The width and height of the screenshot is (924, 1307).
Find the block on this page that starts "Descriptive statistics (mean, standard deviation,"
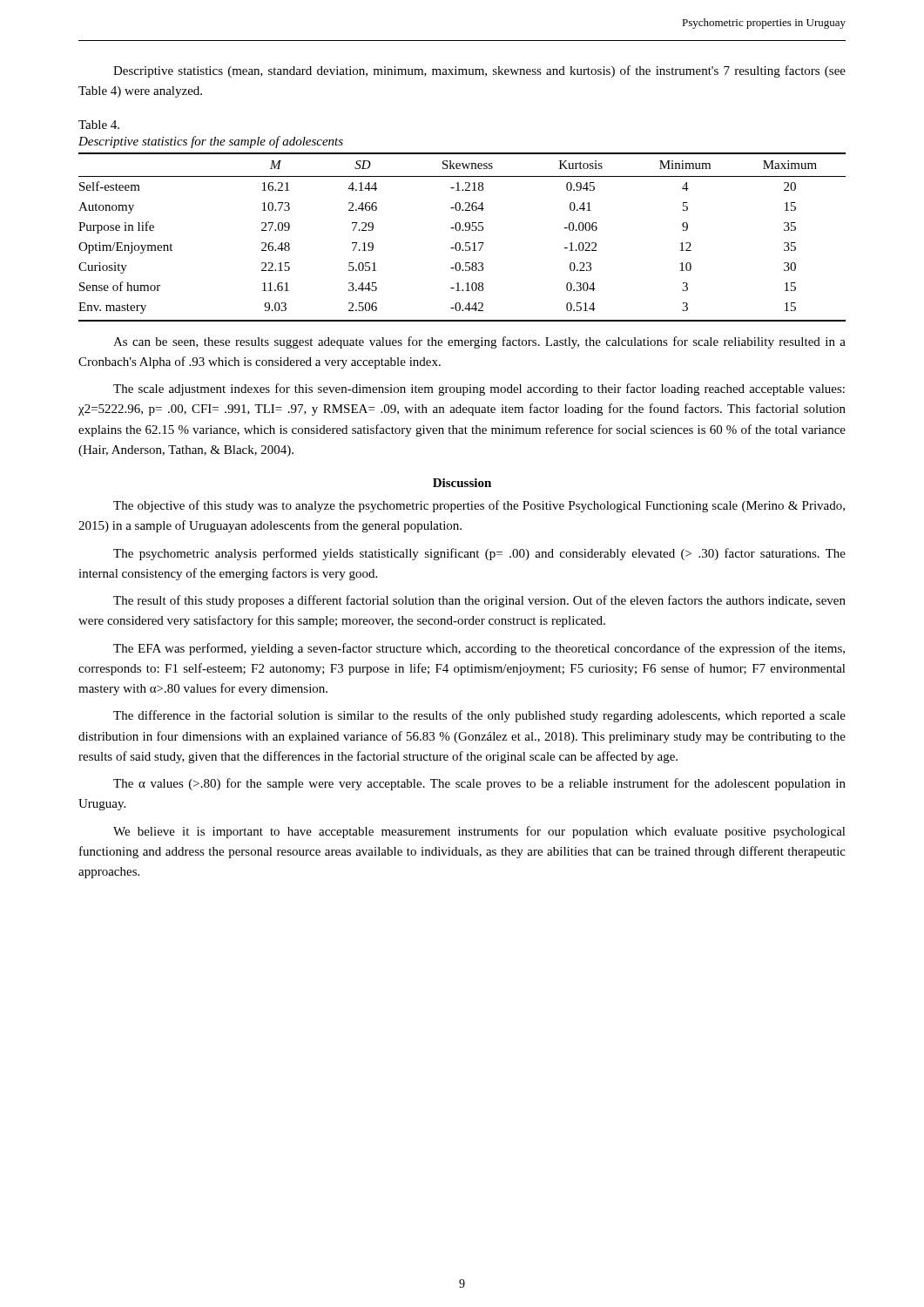(x=462, y=81)
